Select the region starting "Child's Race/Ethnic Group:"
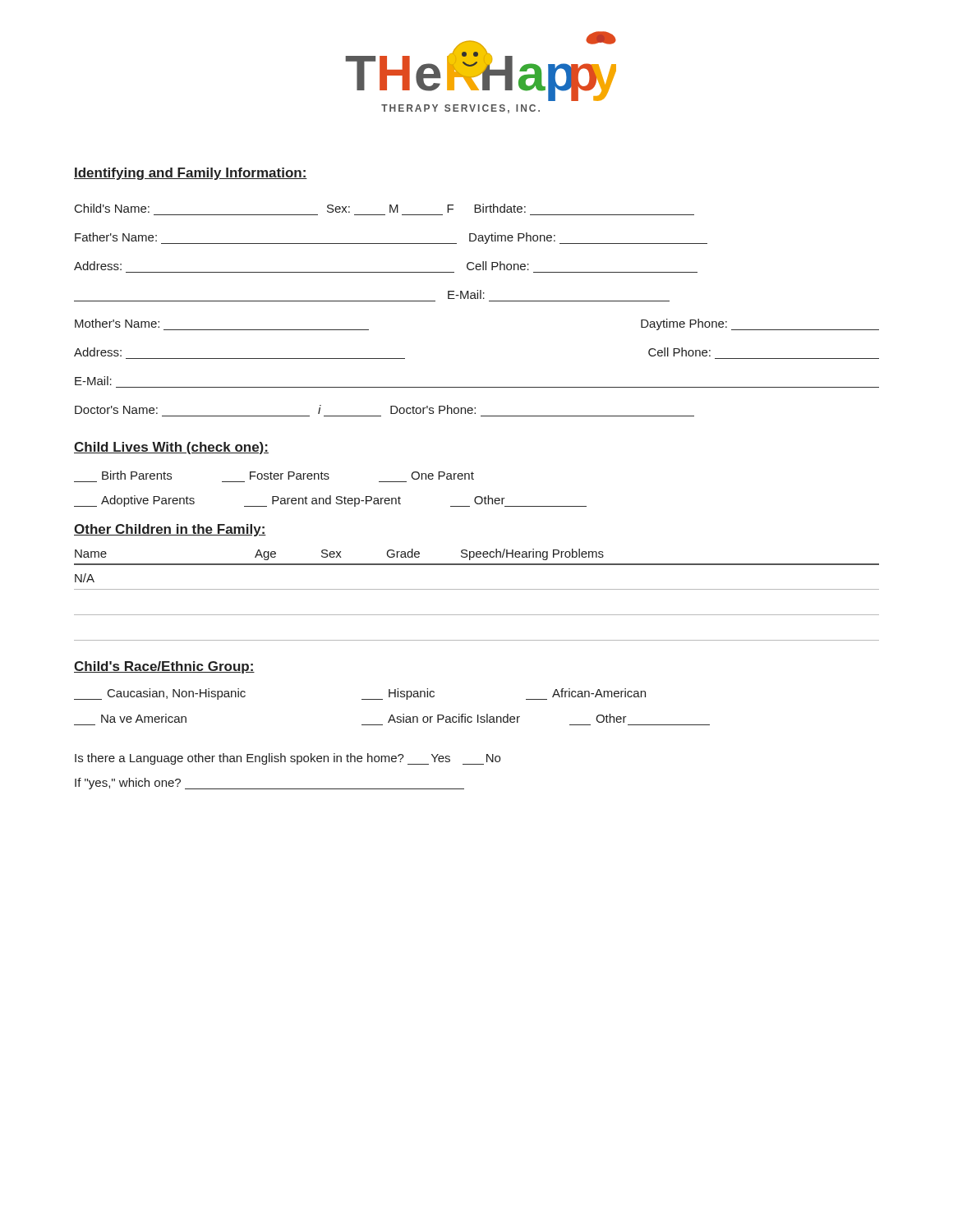Screen dimensions: 1232x953 click(164, 667)
